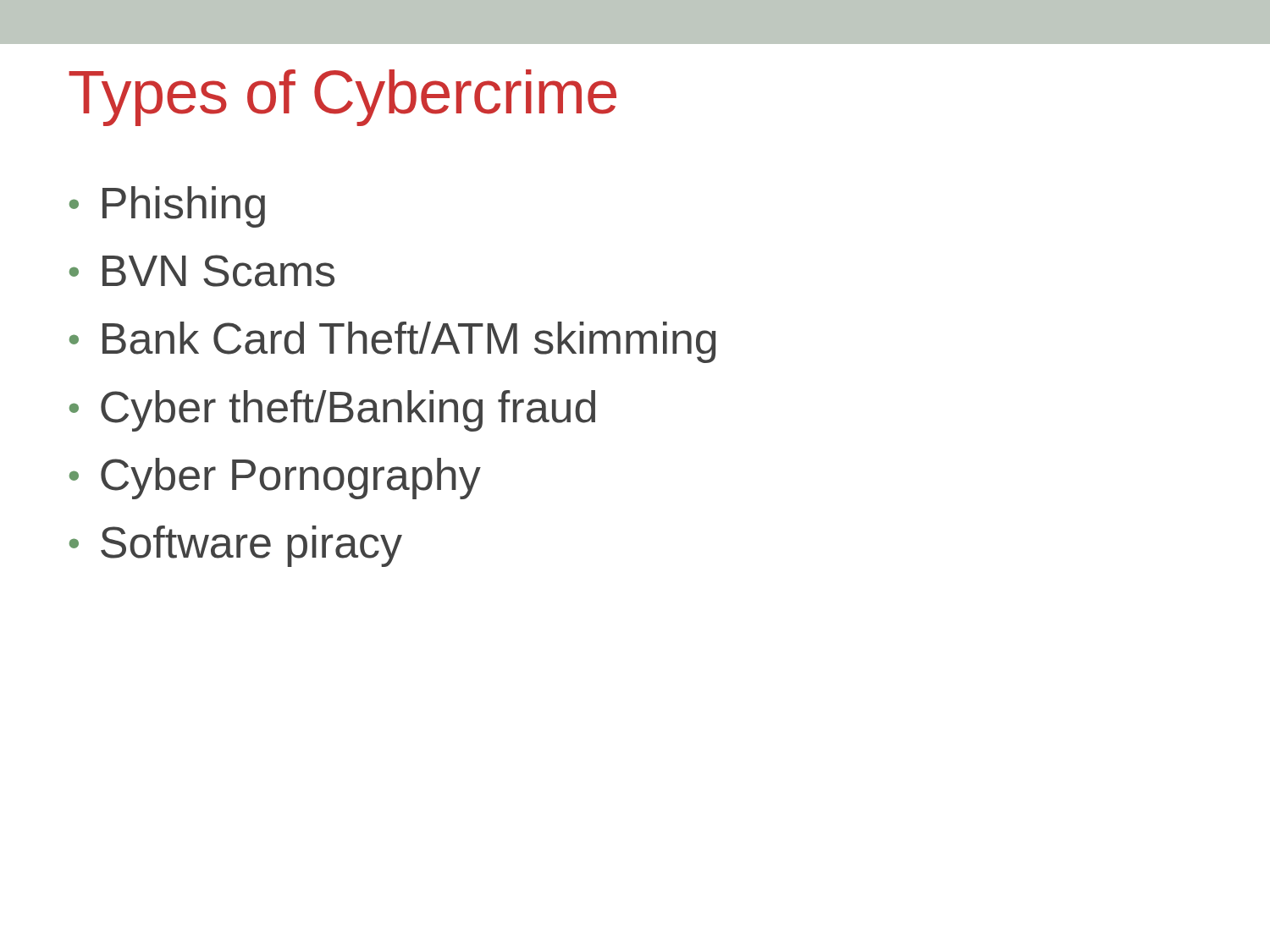Image resolution: width=1270 pixels, height=952 pixels.
Task: Find the list item containing "• Phishing"
Action: tap(168, 203)
